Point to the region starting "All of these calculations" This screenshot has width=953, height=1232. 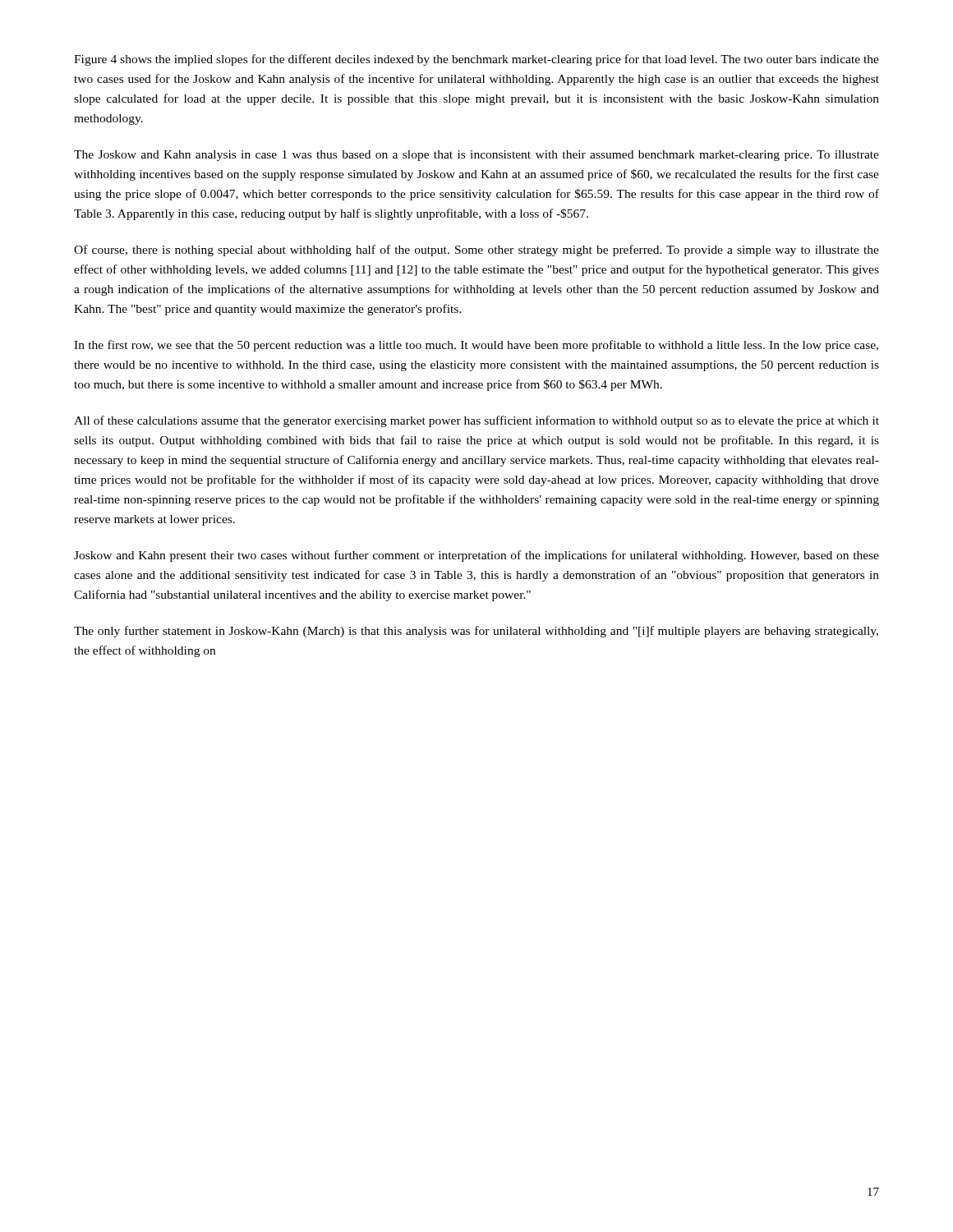coord(476,470)
